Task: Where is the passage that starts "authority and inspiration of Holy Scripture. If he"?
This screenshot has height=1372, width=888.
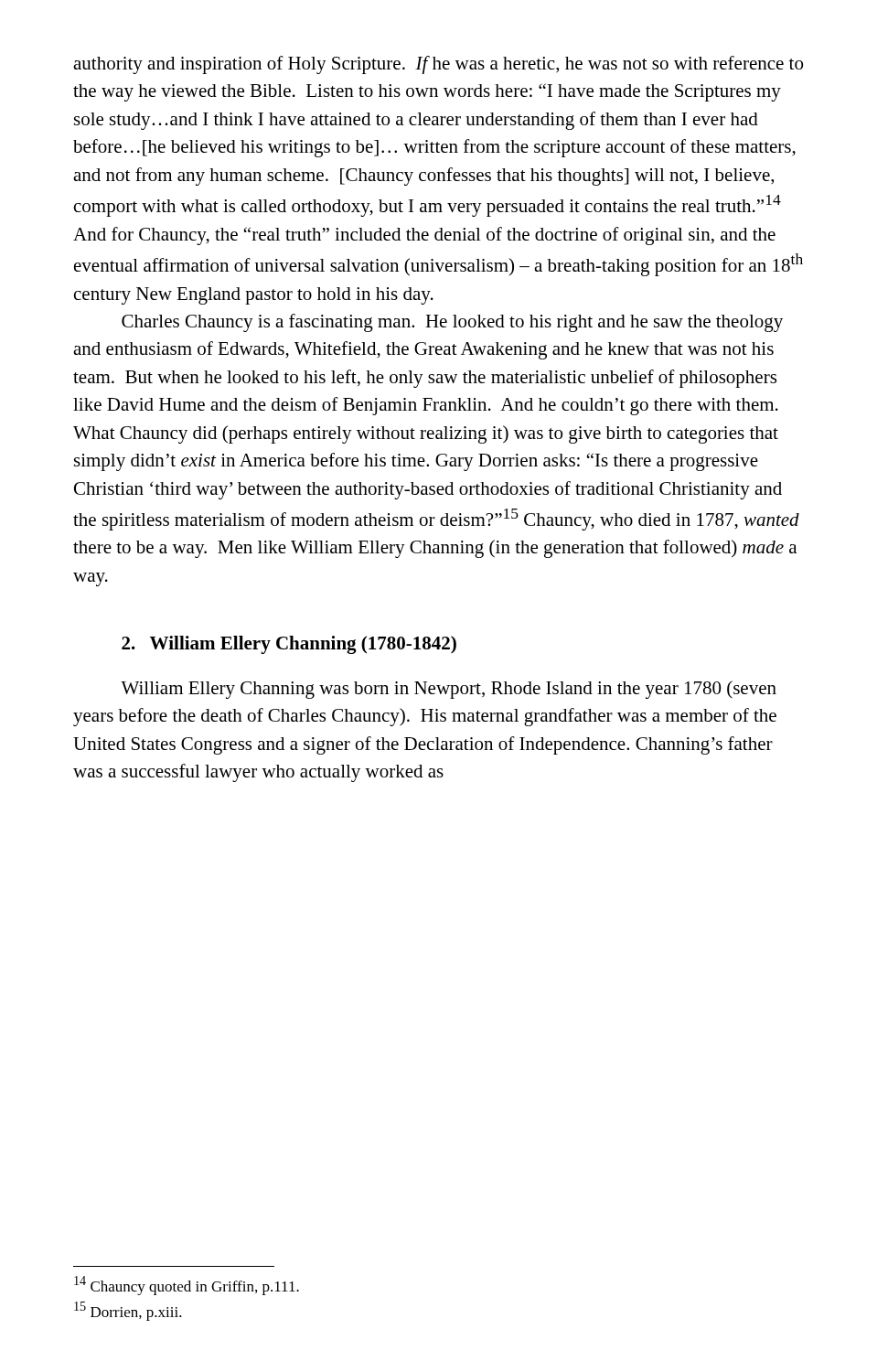Action: (439, 178)
